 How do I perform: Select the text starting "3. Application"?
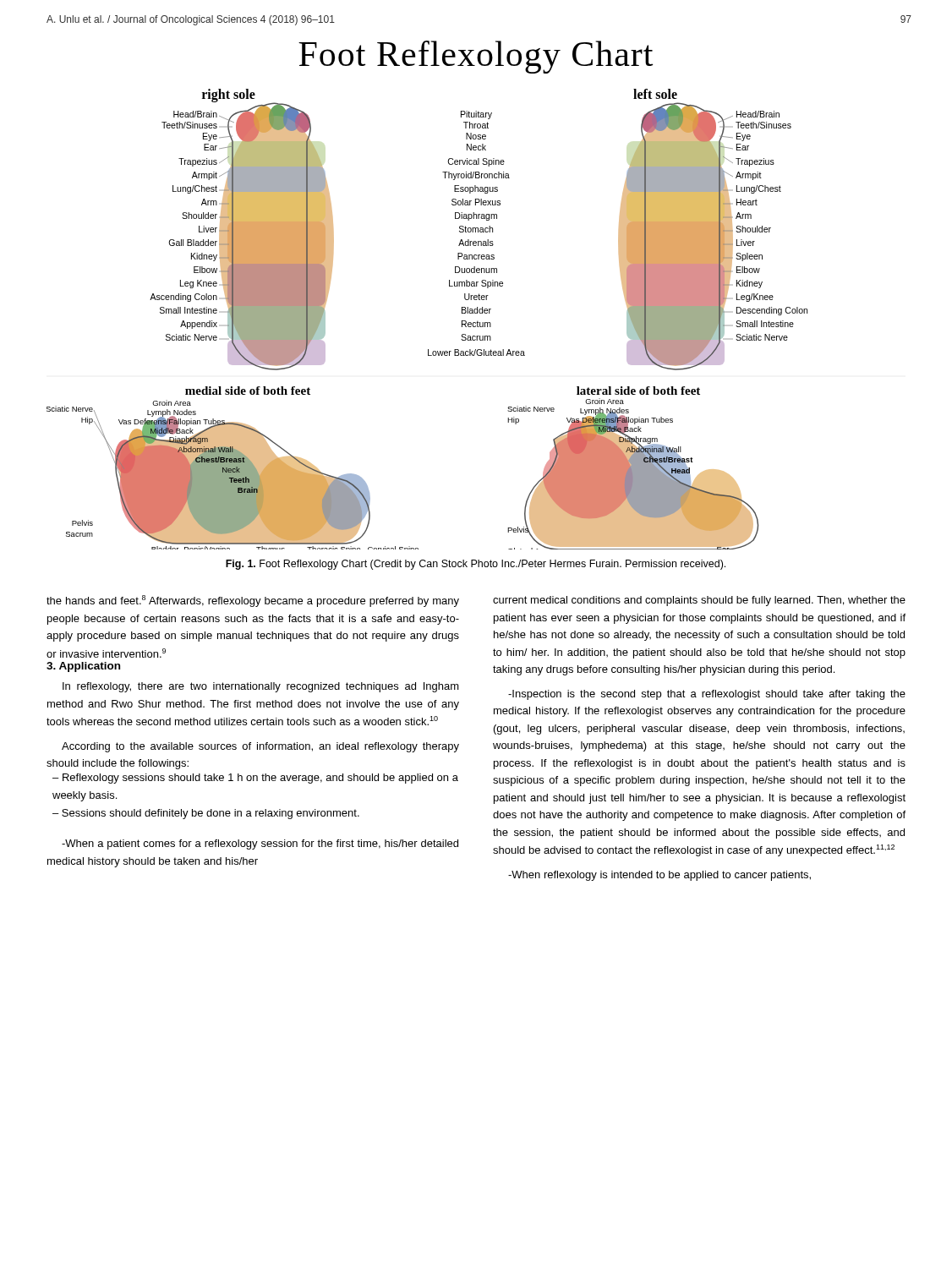tap(84, 666)
